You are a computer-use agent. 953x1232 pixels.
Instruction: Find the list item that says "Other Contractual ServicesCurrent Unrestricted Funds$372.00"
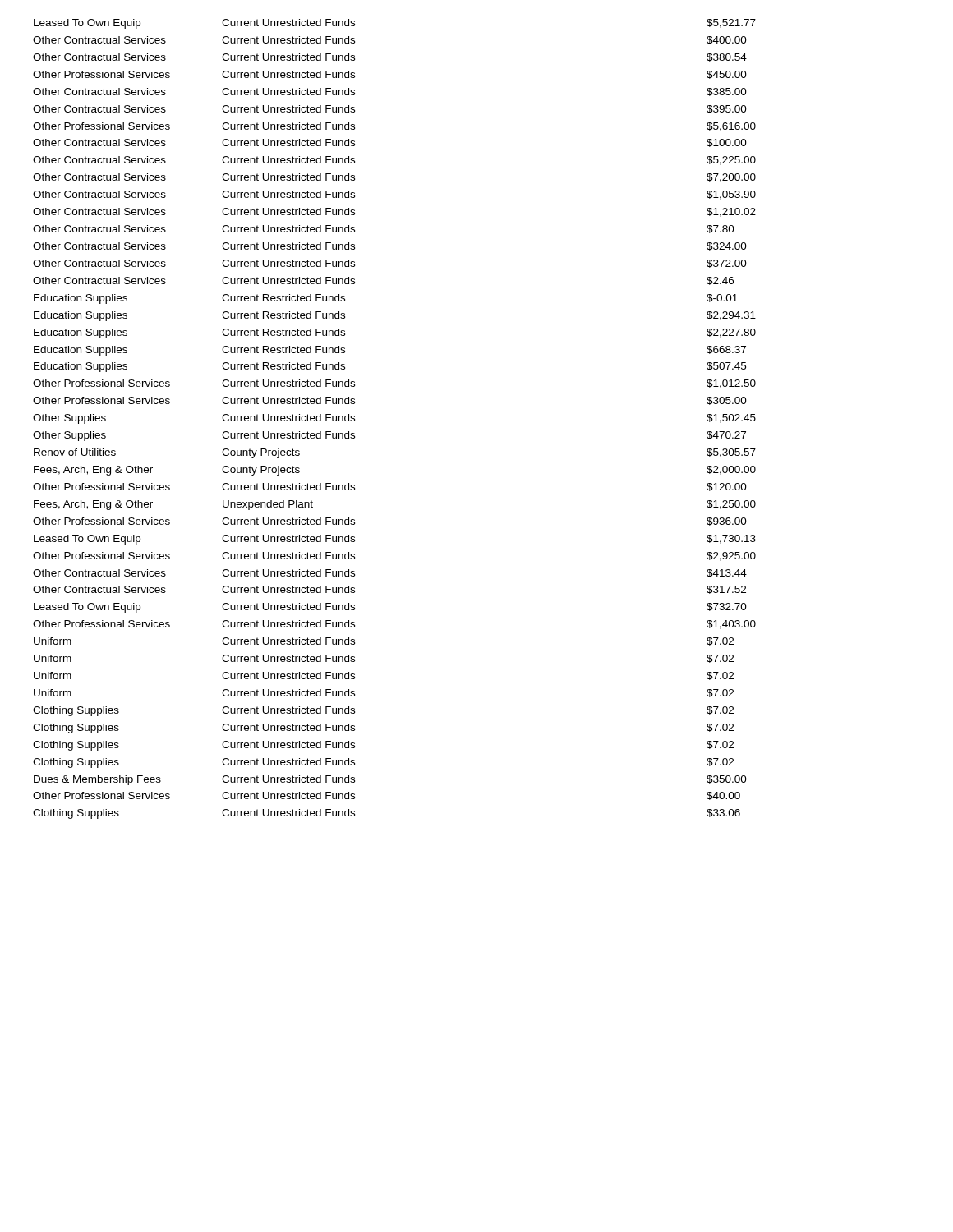(x=95, y=263)
